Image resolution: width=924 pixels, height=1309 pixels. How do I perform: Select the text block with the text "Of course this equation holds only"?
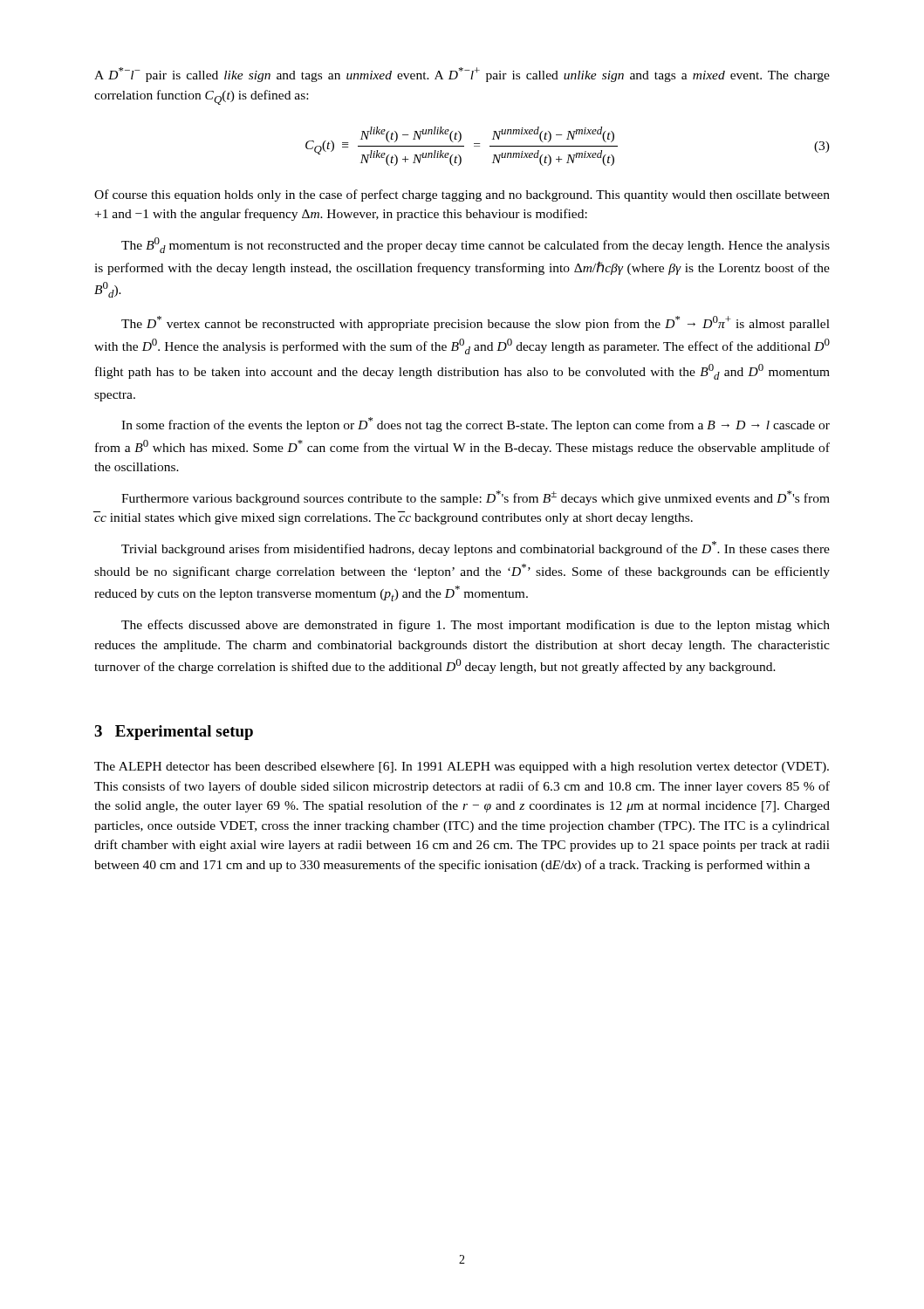[x=462, y=204]
